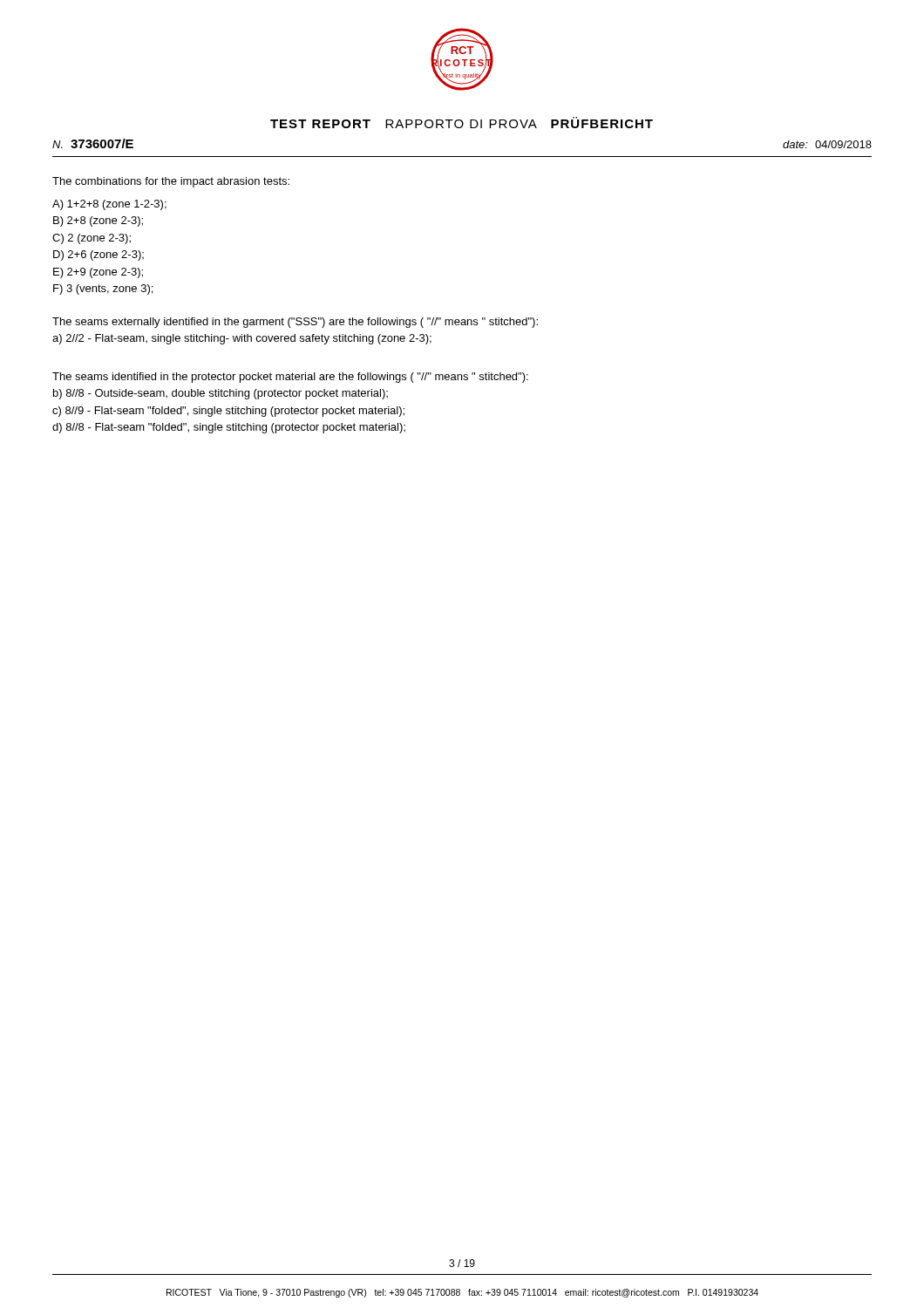
Task: Click on the text block that says "The combinations for the impact"
Action: (x=171, y=181)
